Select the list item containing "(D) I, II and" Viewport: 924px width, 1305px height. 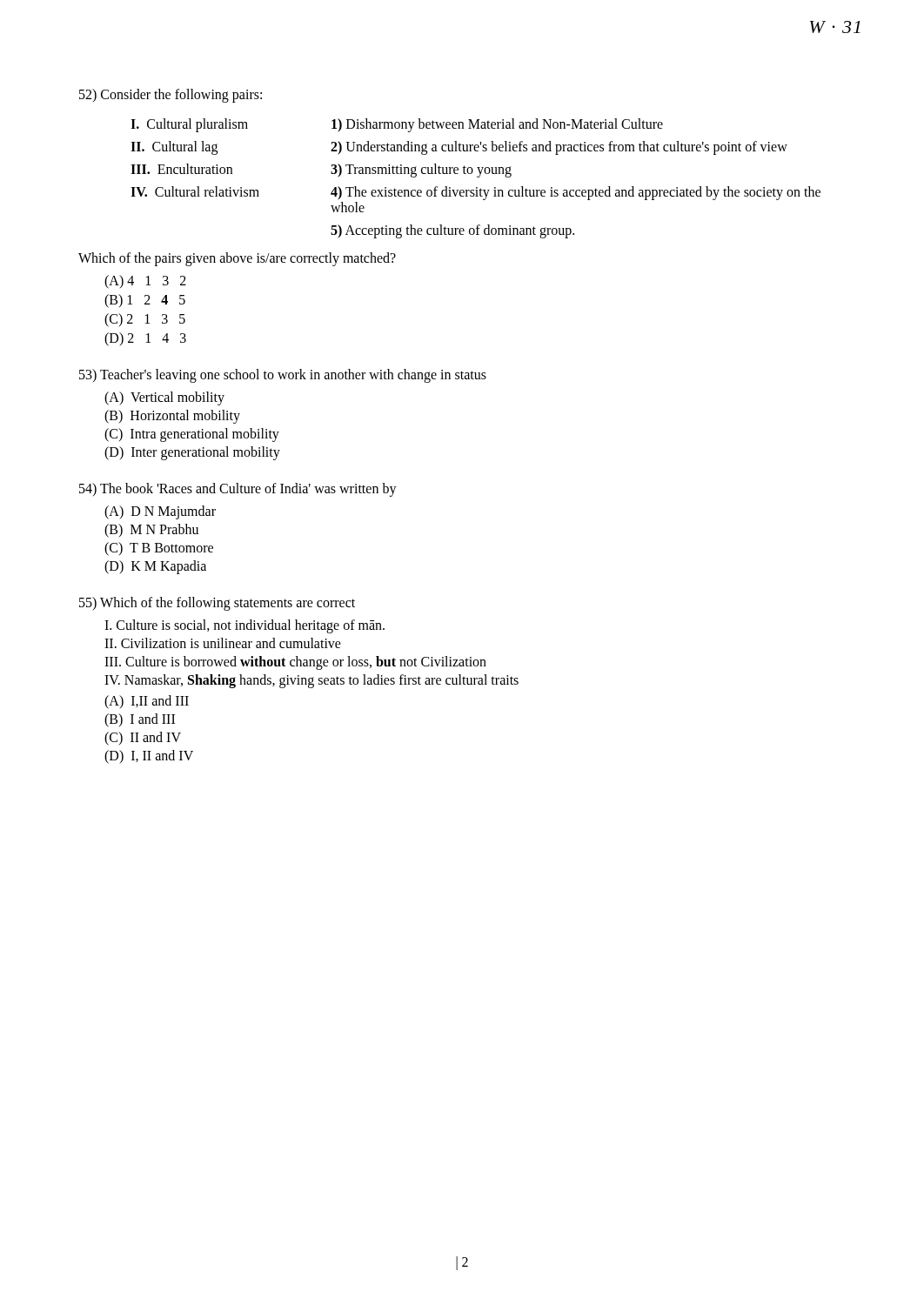[149, 756]
